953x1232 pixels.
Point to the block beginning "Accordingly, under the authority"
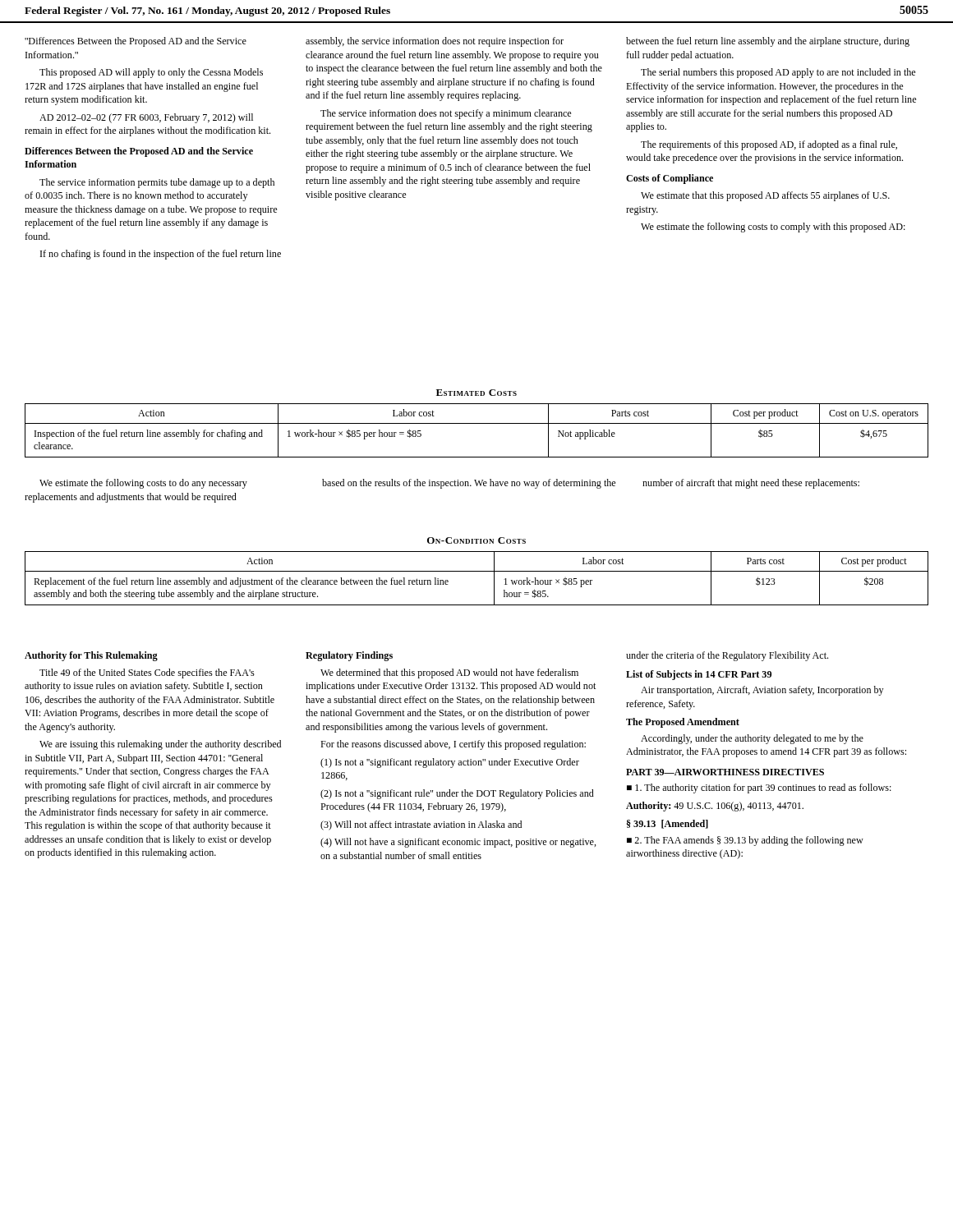[771, 745]
